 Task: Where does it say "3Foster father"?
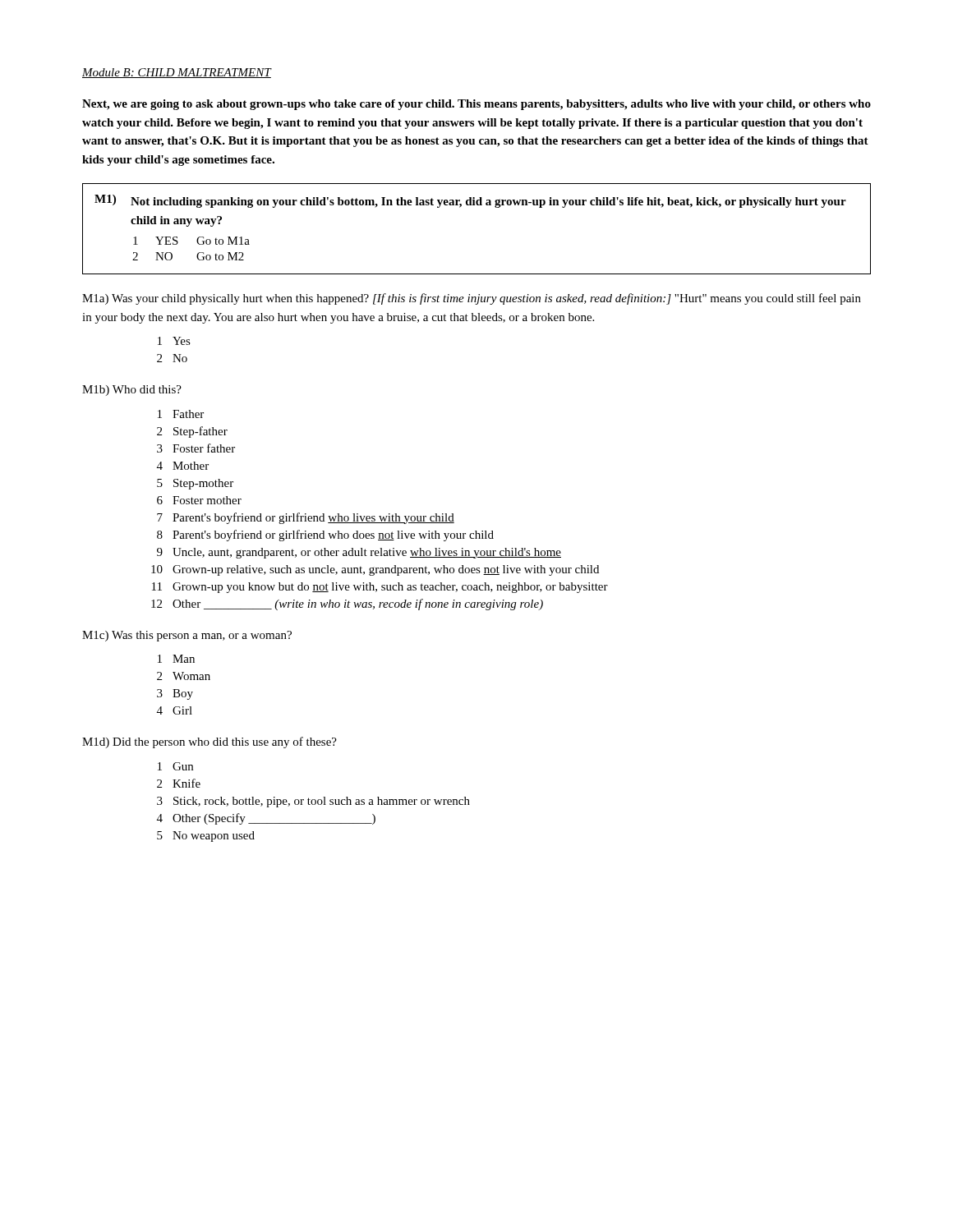coord(196,448)
